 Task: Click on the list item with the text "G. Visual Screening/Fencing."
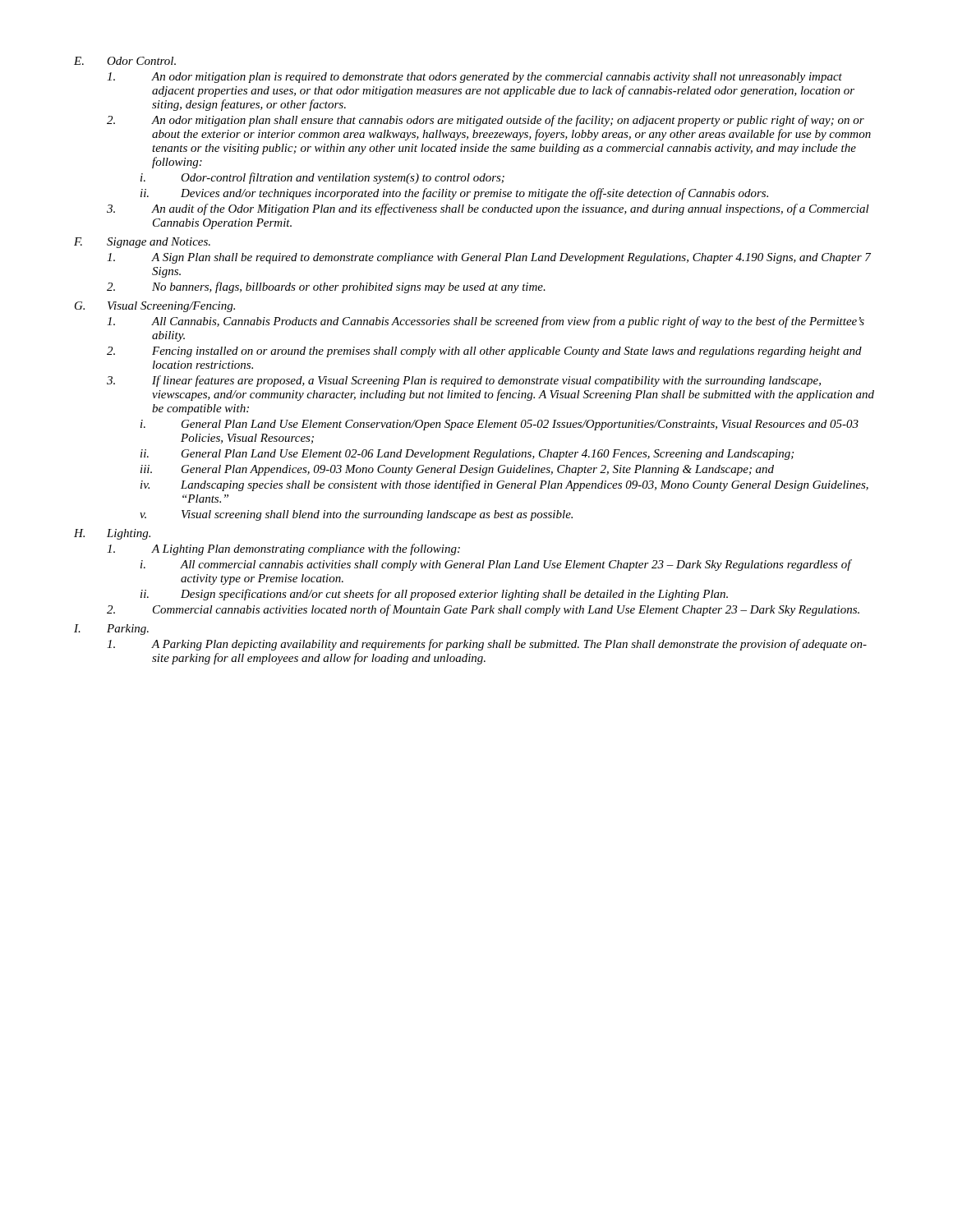tap(476, 306)
